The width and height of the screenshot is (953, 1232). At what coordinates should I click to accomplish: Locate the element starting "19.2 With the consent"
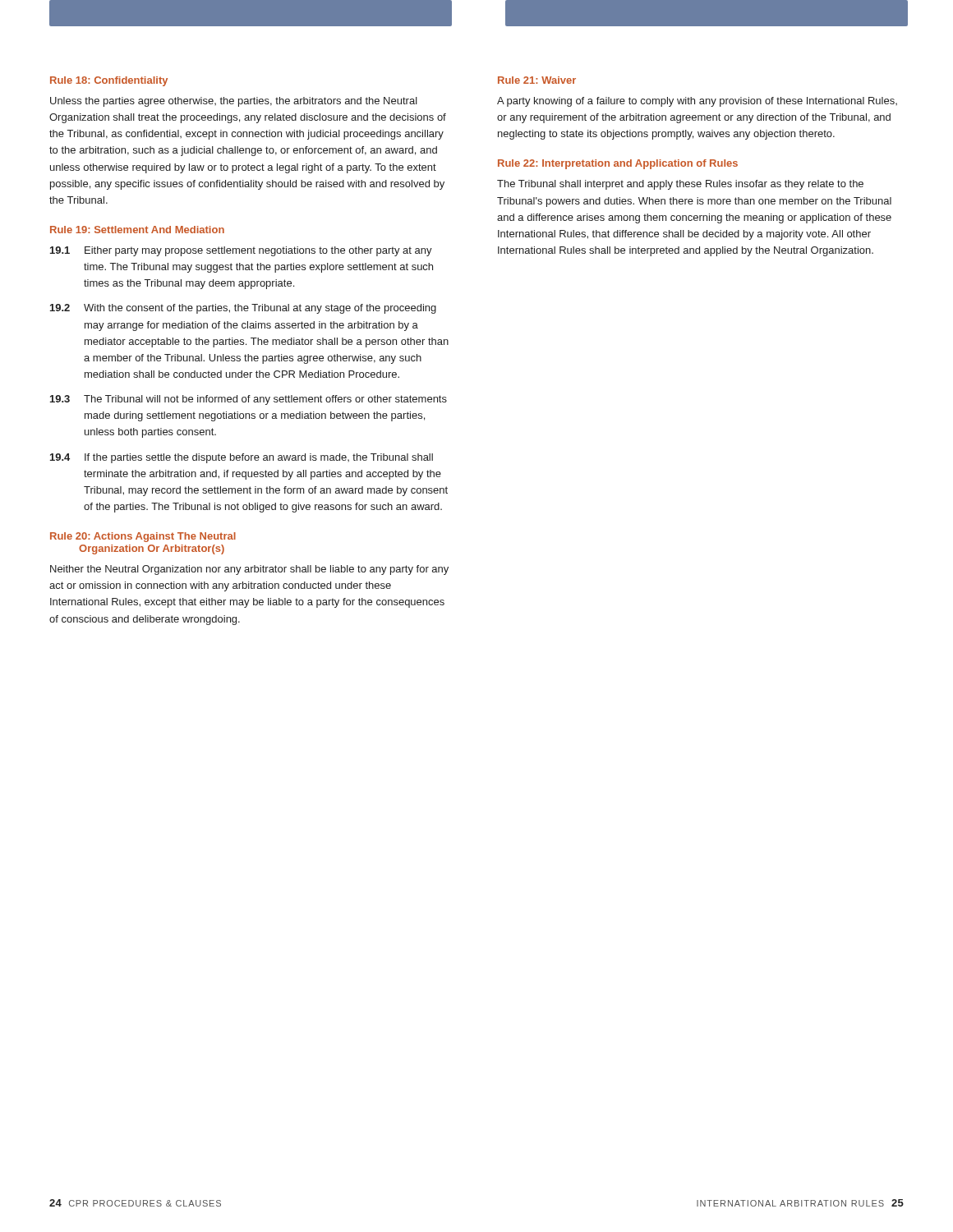(x=251, y=341)
